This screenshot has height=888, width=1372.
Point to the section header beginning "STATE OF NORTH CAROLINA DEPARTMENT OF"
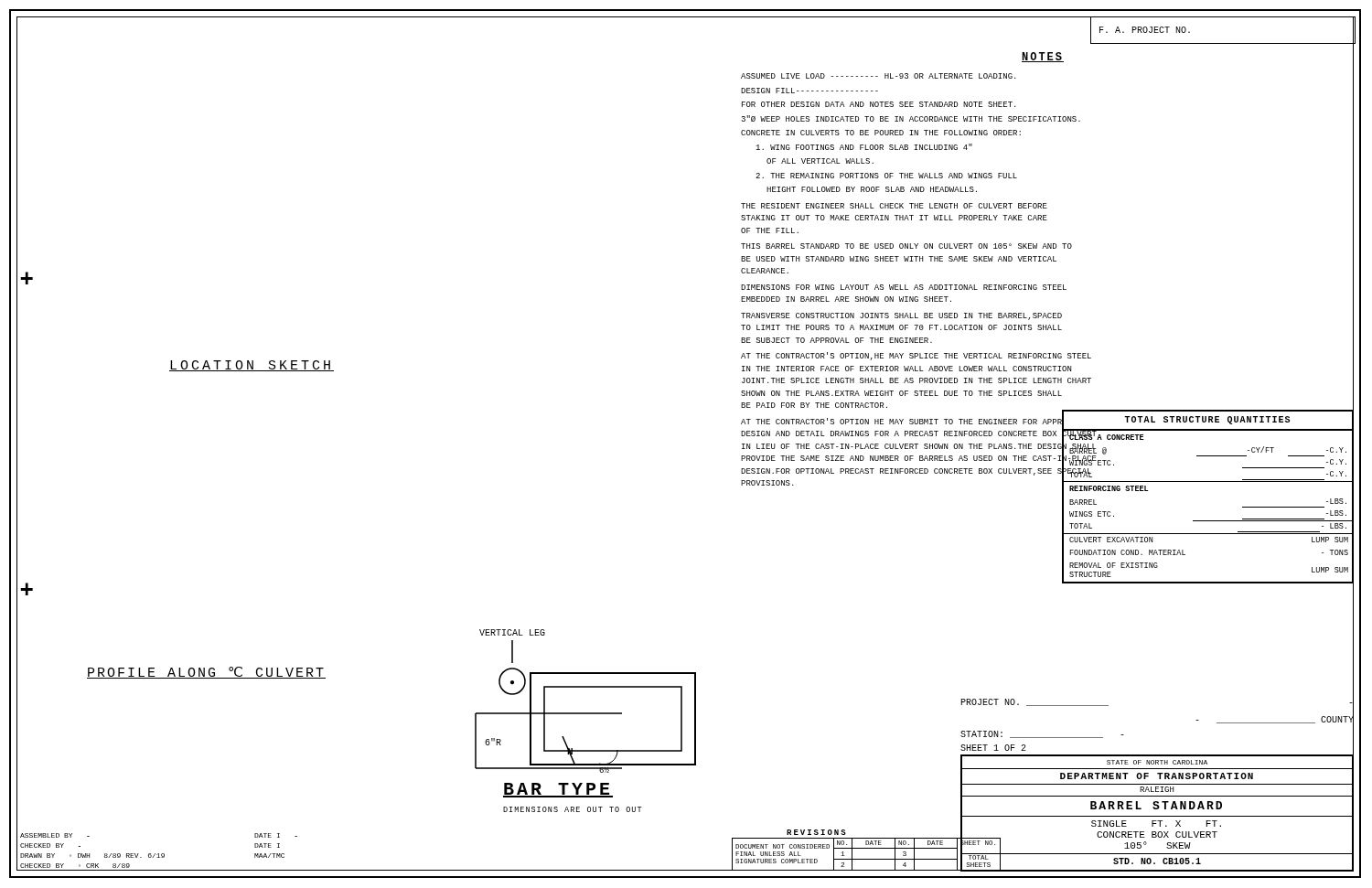point(1157,813)
